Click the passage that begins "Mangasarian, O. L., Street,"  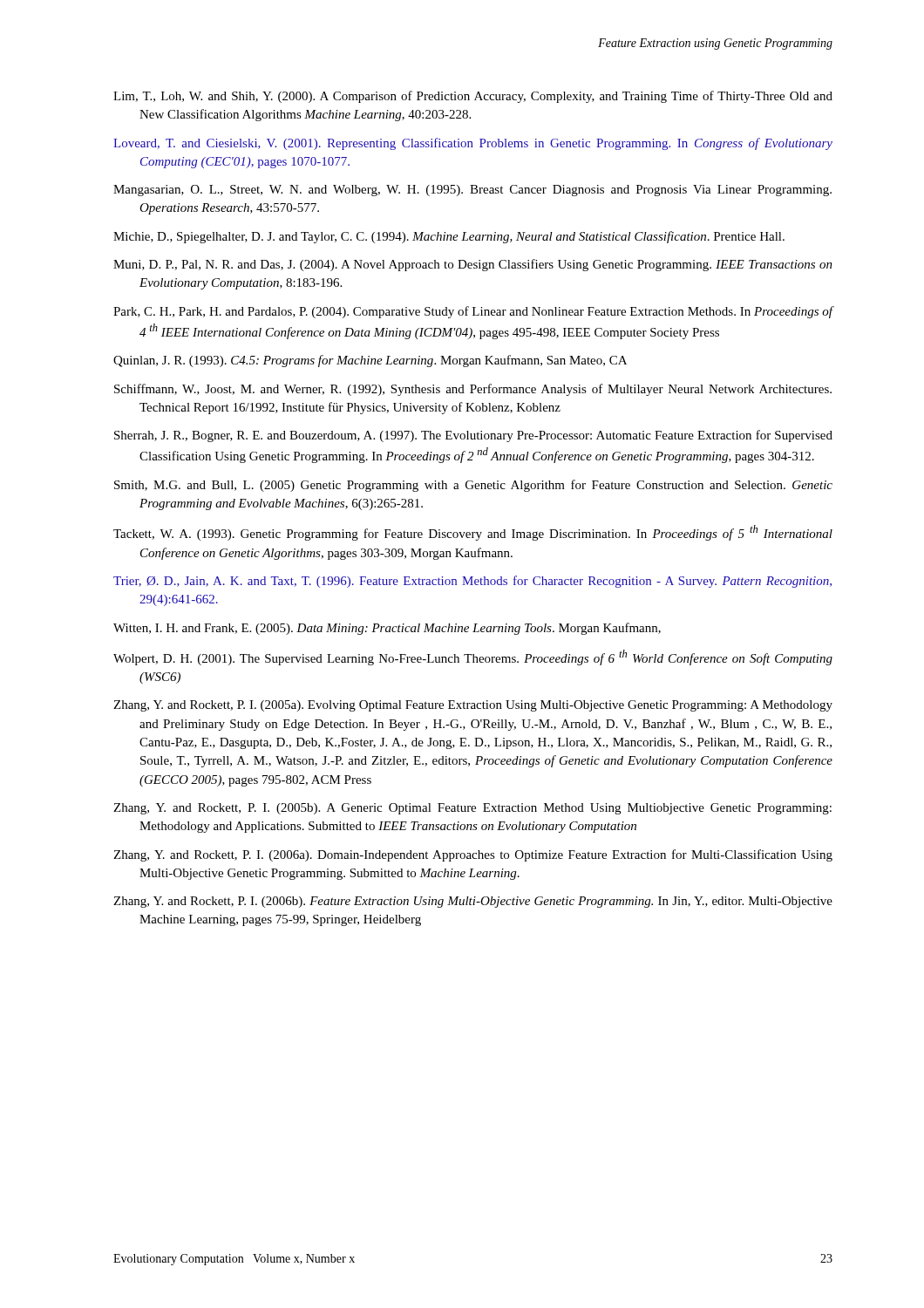pyautogui.click(x=473, y=199)
